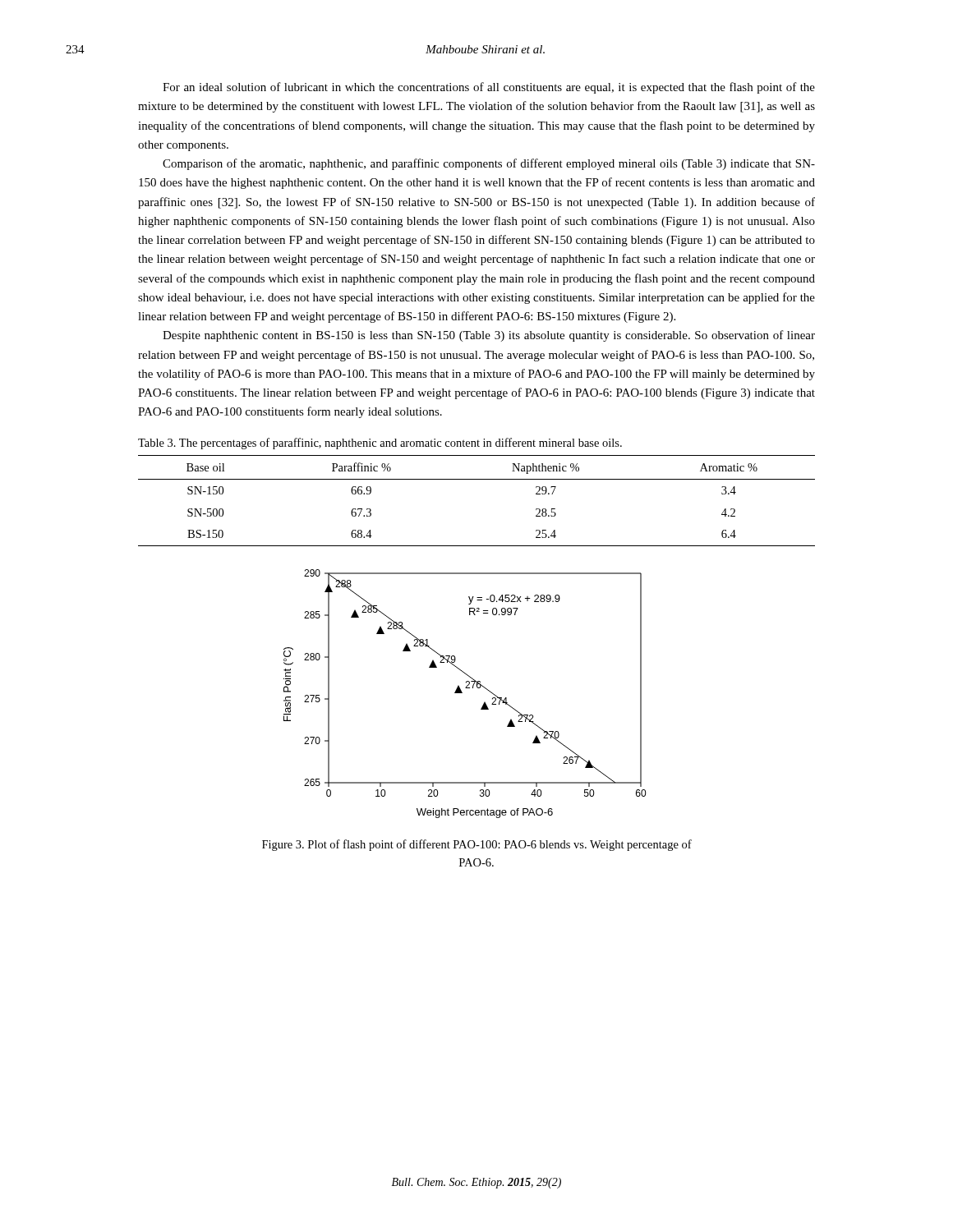Locate the table with the text "Naphthenic %"
The width and height of the screenshot is (953, 1232).
click(x=476, y=500)
